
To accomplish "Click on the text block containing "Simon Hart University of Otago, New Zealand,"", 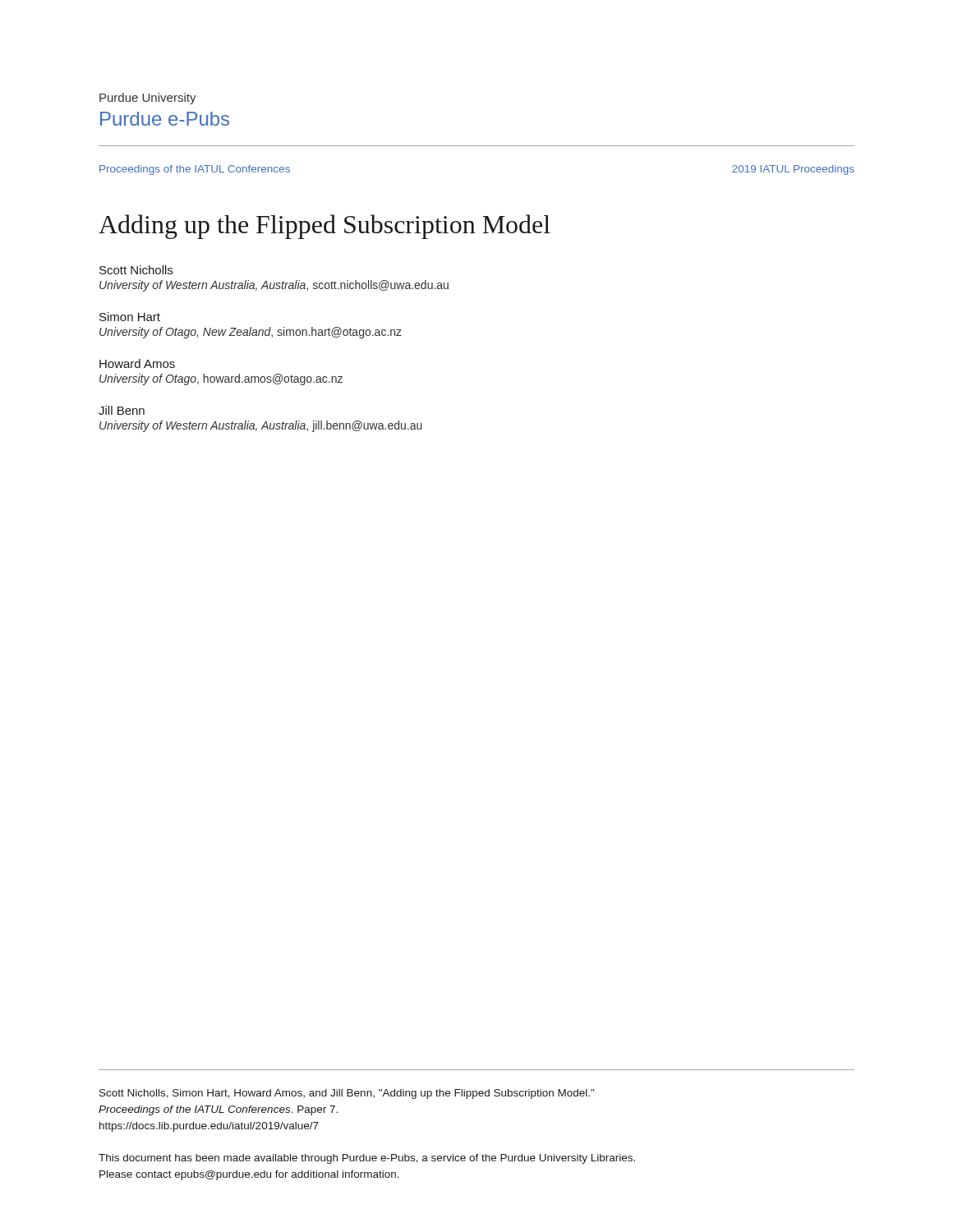I will pos(130,317).
